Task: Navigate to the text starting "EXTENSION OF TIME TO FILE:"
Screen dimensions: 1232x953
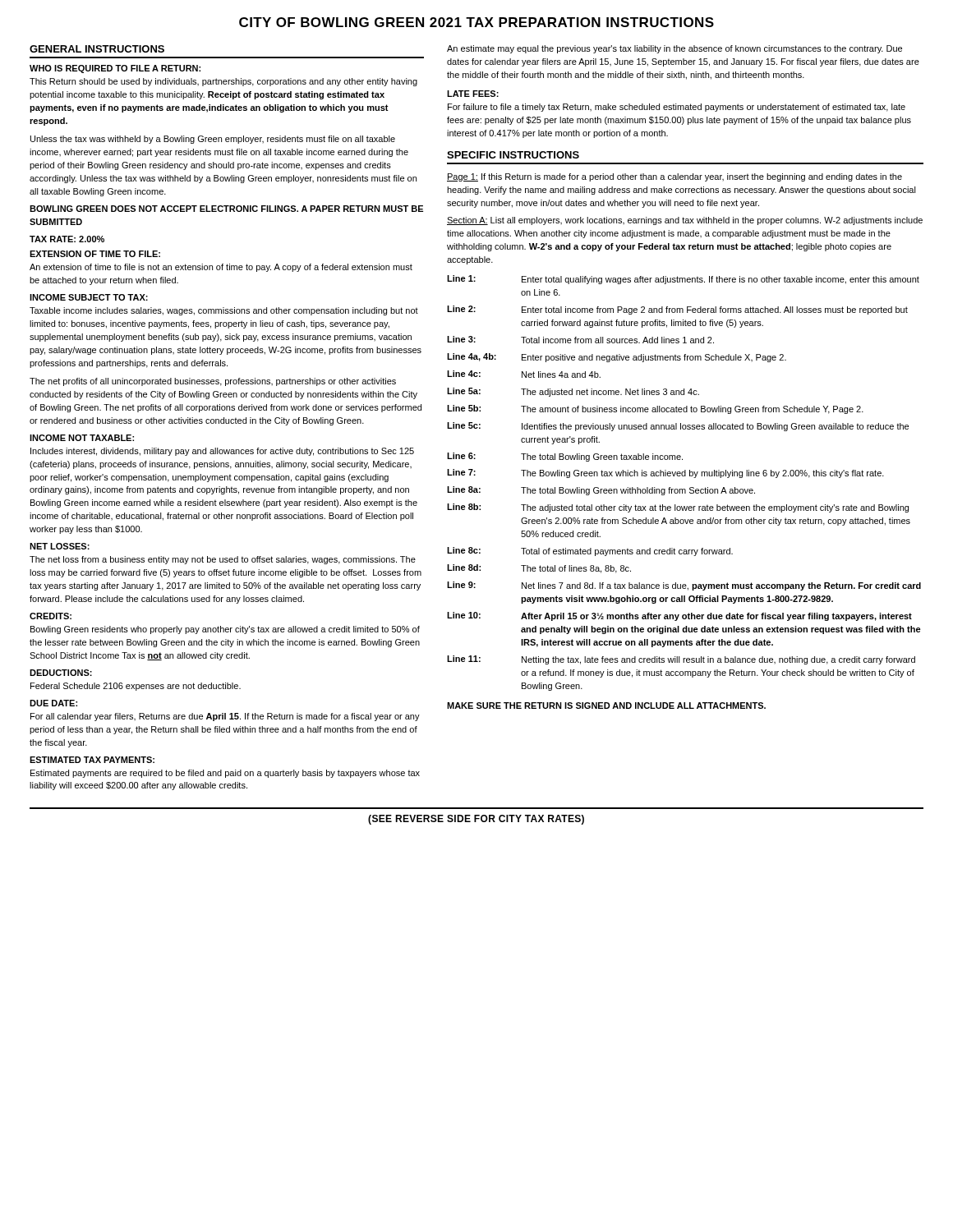Action: point(95,254)
